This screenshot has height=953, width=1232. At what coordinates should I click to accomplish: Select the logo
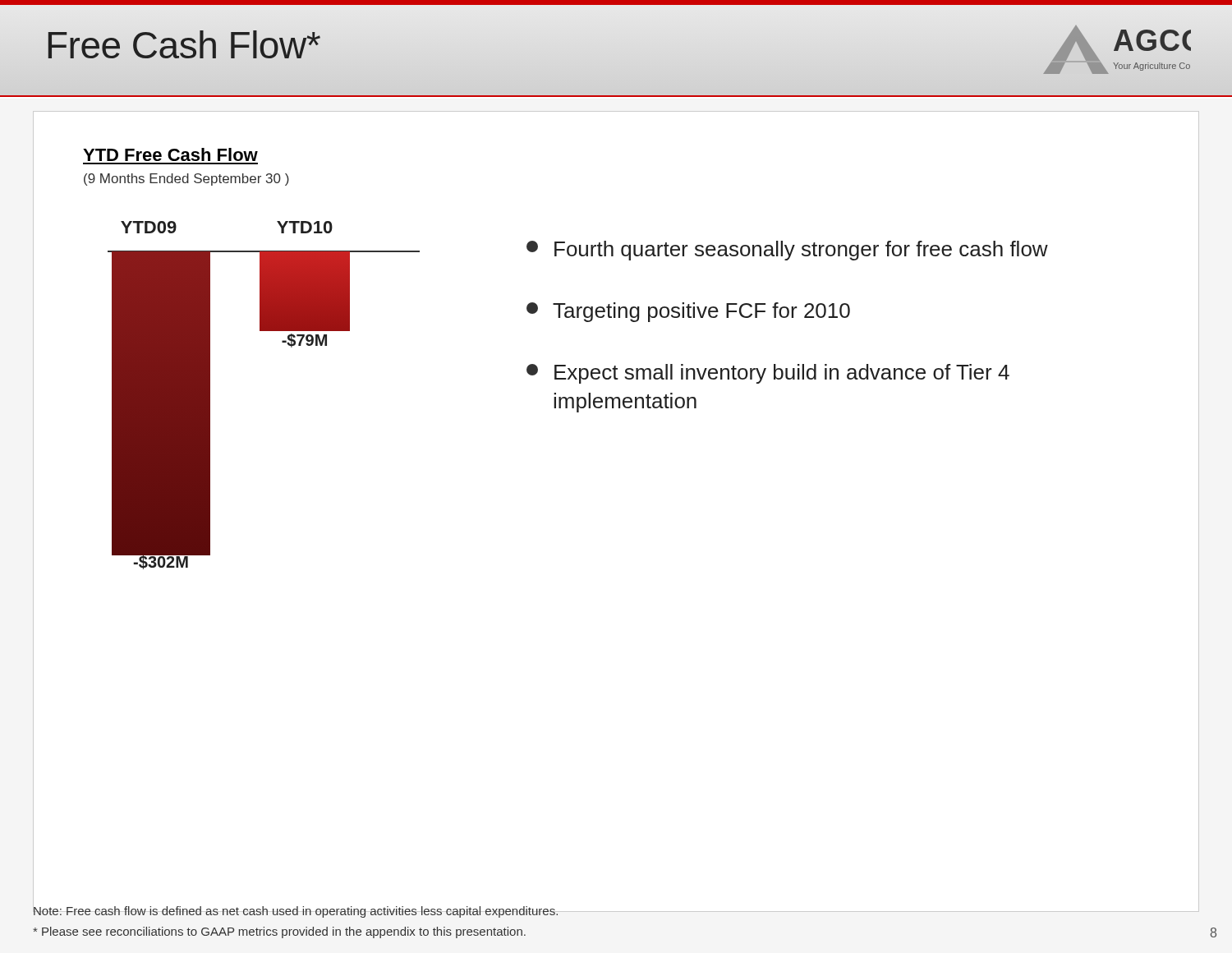(1113, 50)
